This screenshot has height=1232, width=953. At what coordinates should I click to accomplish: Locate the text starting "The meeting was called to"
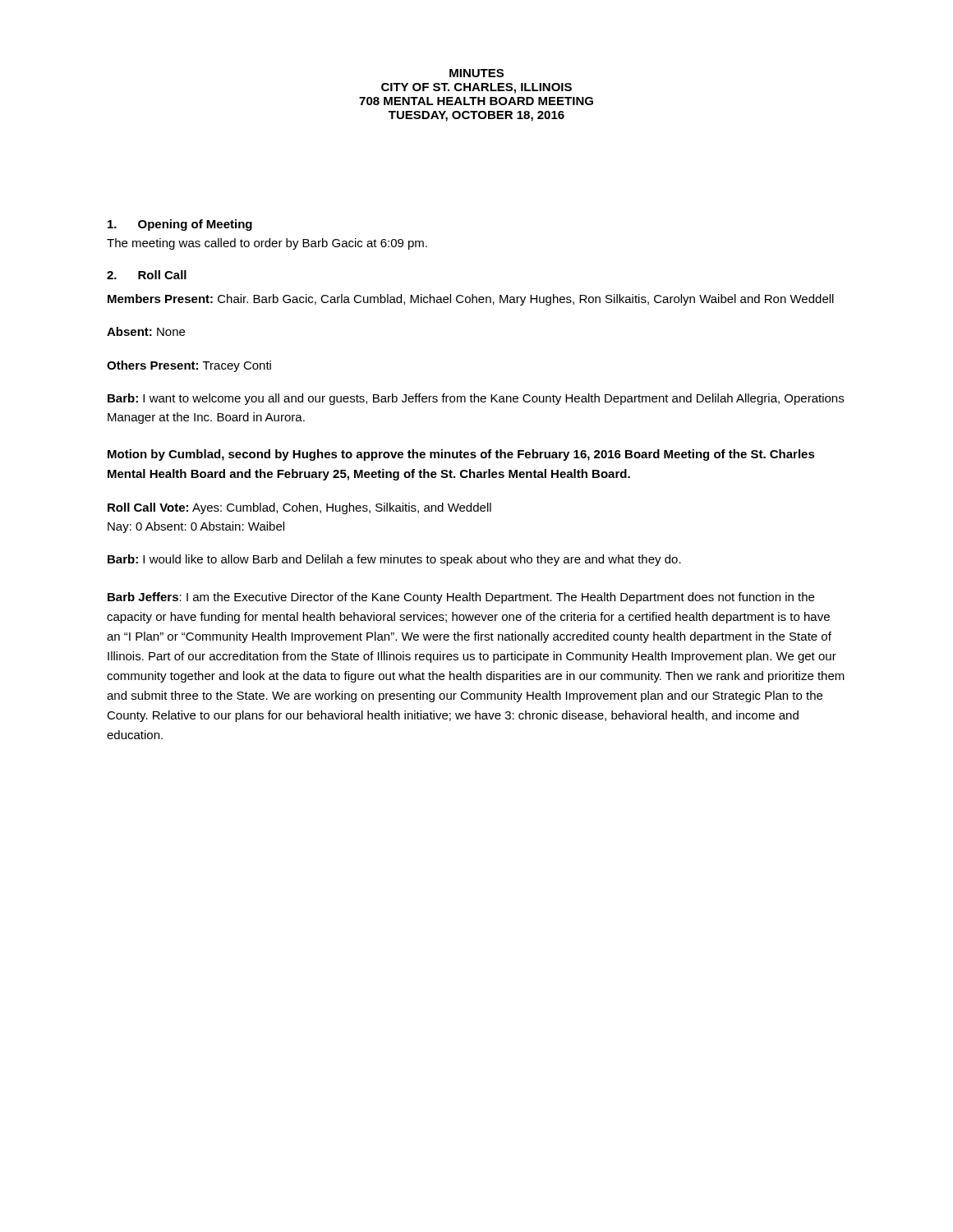267,243
